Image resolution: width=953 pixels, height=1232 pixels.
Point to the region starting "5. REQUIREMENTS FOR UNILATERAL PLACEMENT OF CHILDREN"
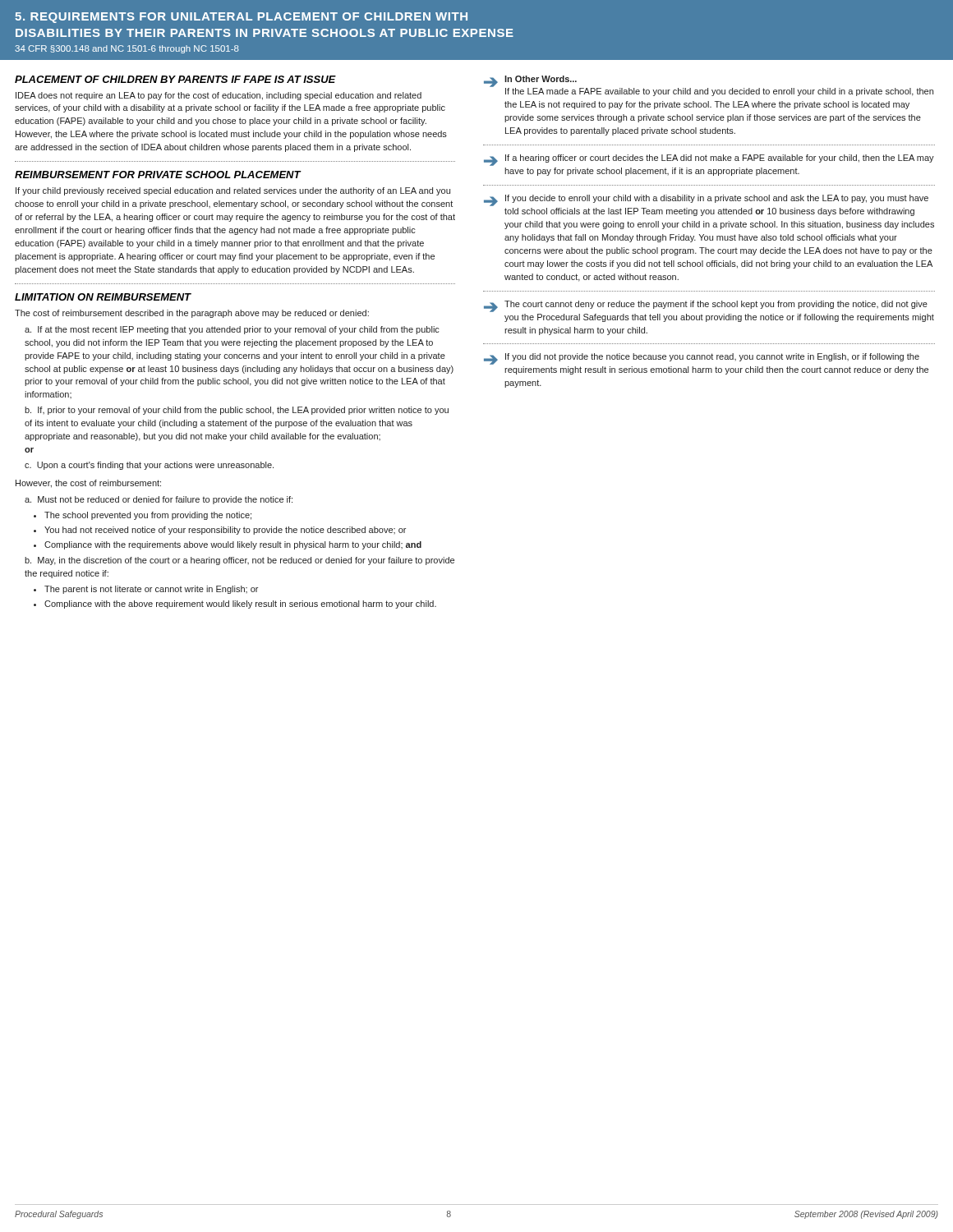click(x=476, y=31)
